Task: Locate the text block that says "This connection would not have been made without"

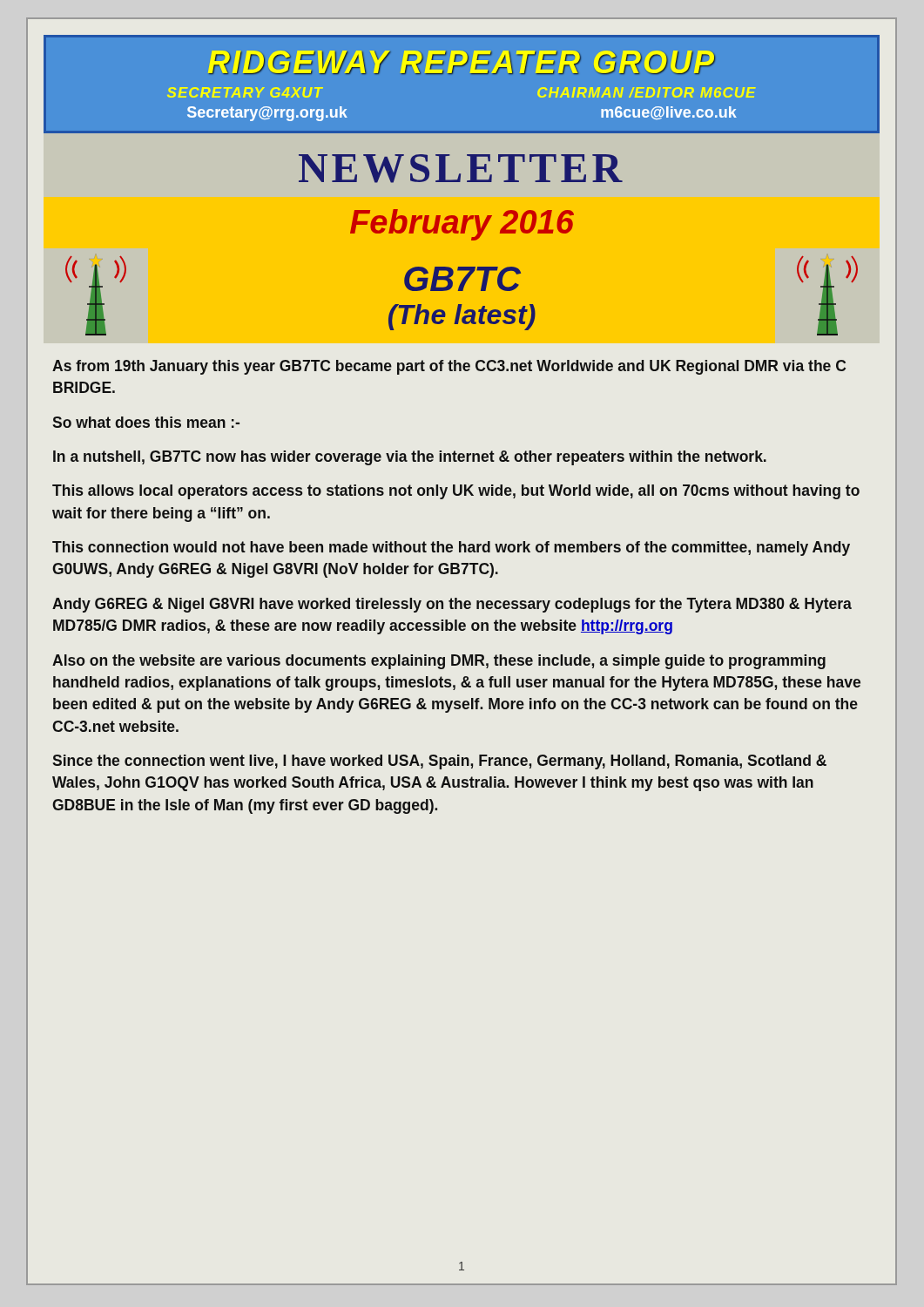Action: 451,558
